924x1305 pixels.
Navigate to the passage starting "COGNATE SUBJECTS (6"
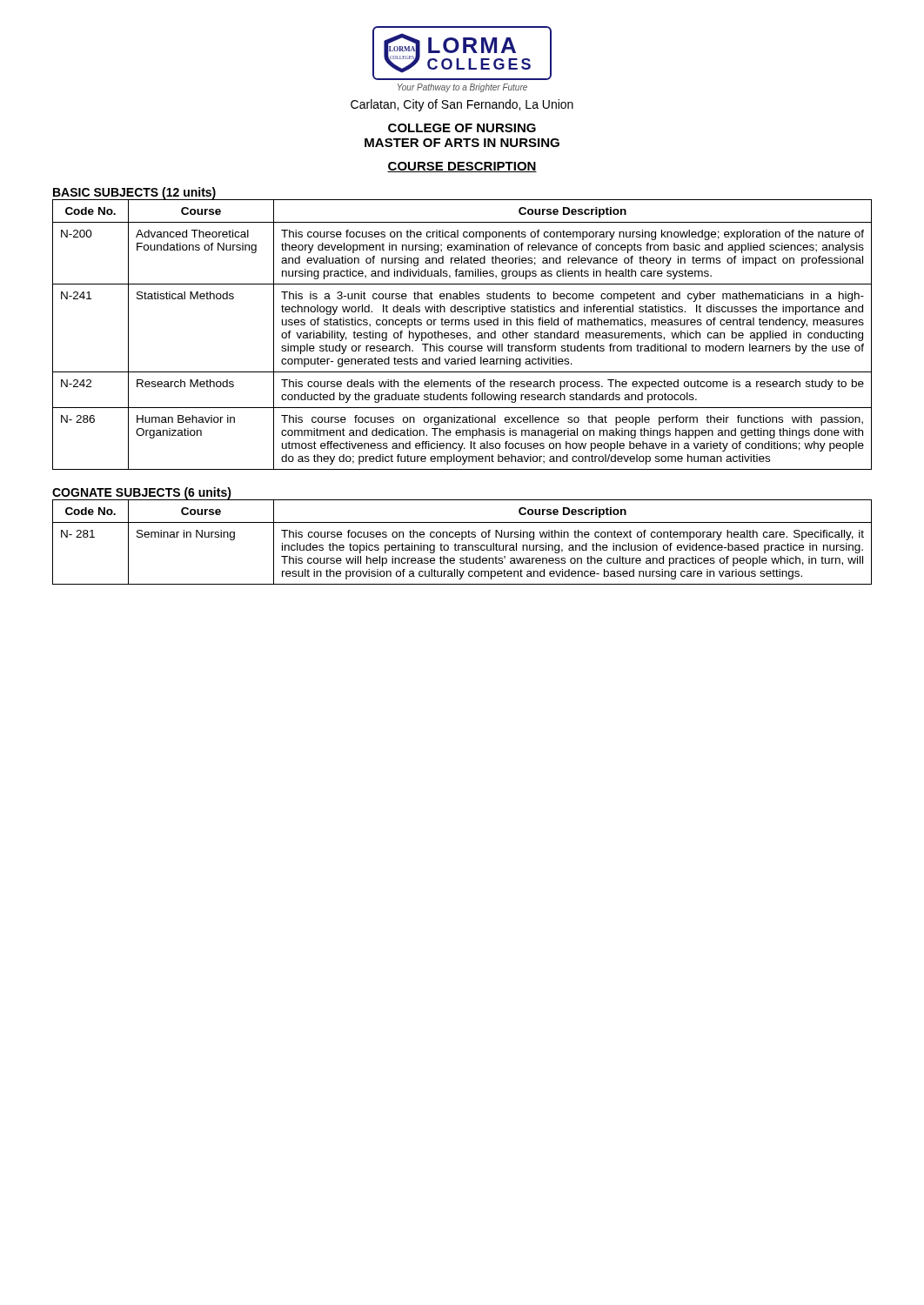point(142,492)
